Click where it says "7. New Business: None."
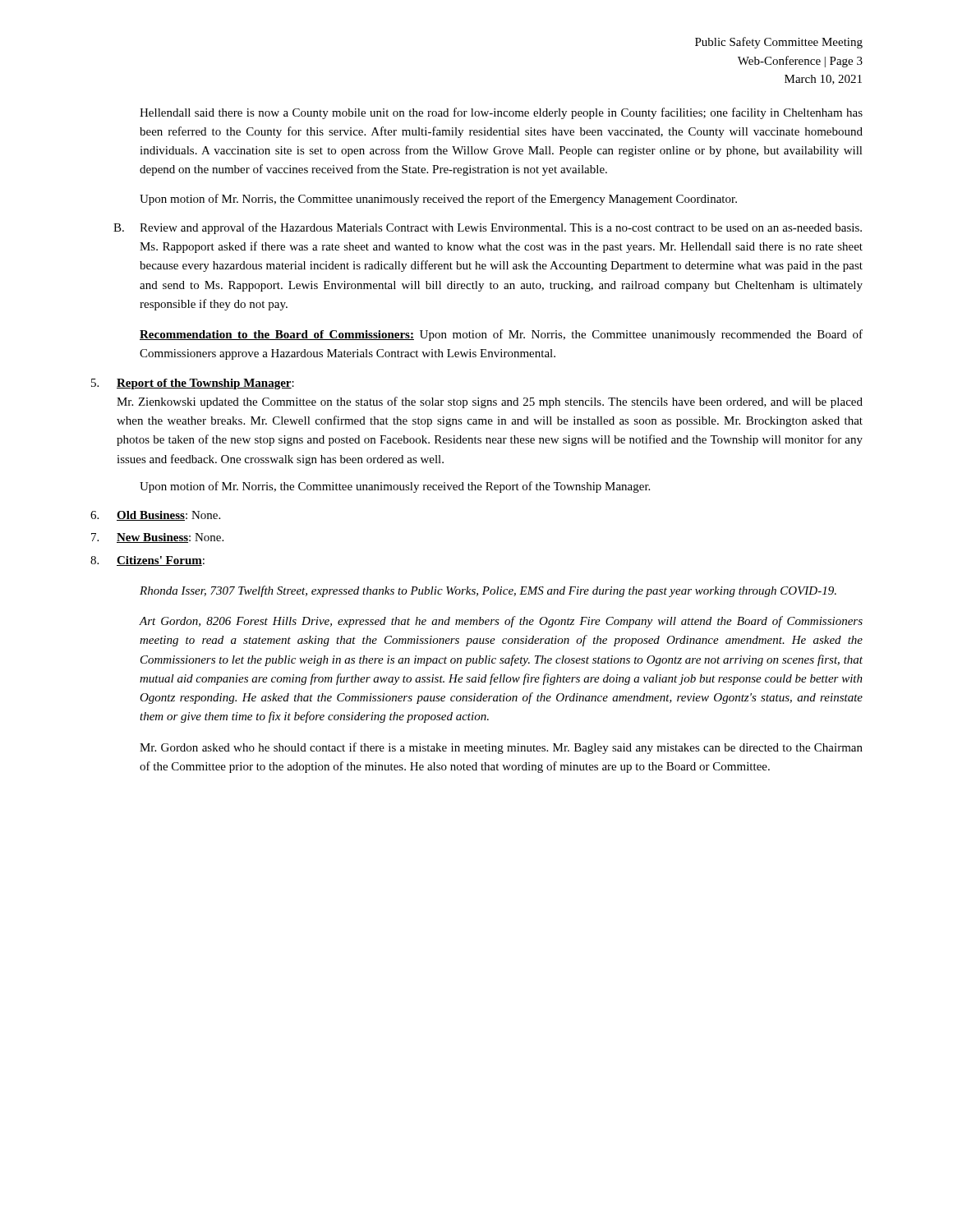This screenshot has height=1232, width=953. [x=157, y=538]
